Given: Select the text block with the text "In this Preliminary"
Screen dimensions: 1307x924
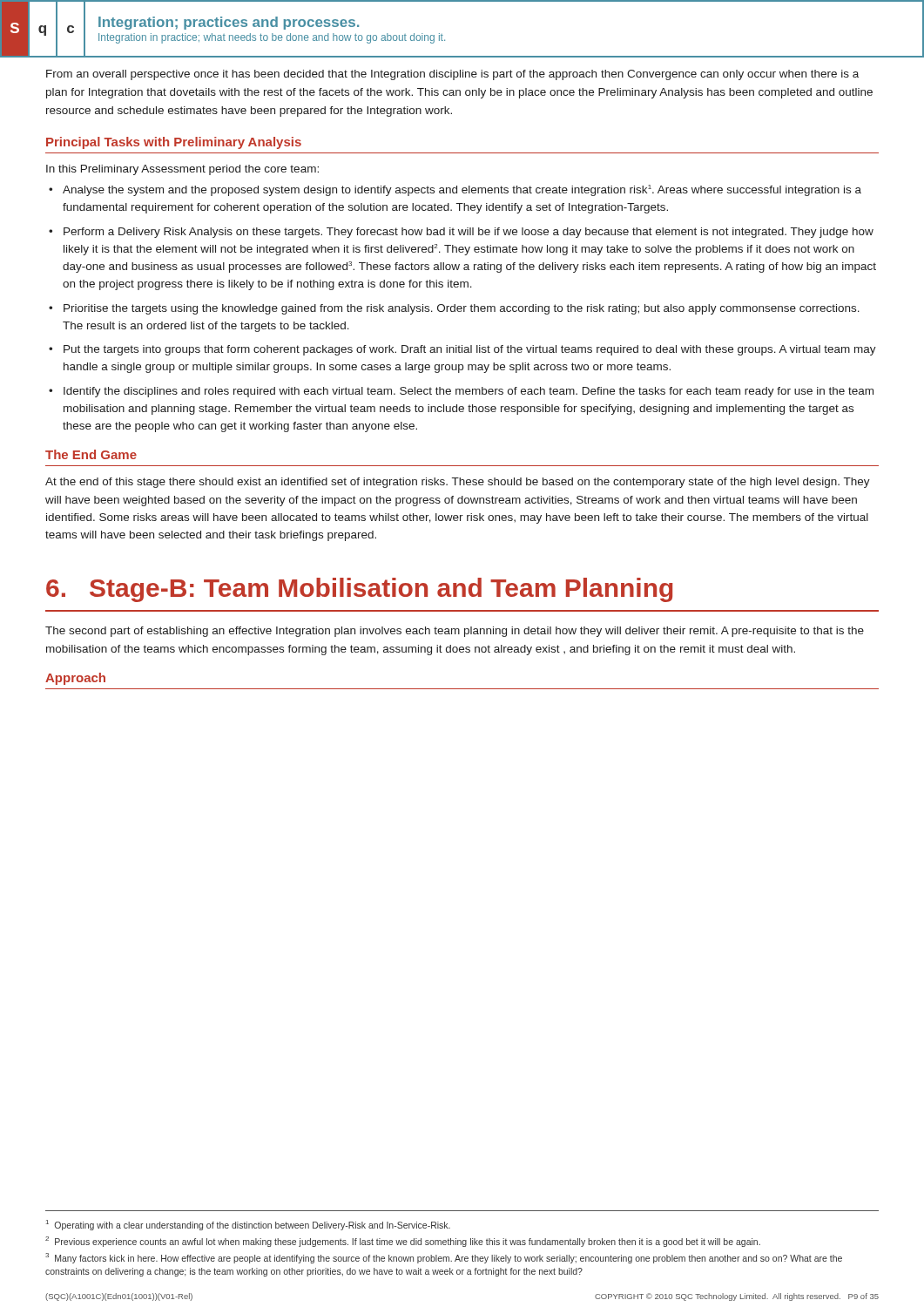Looking at the screenshot, I should [x=182, y=170].
